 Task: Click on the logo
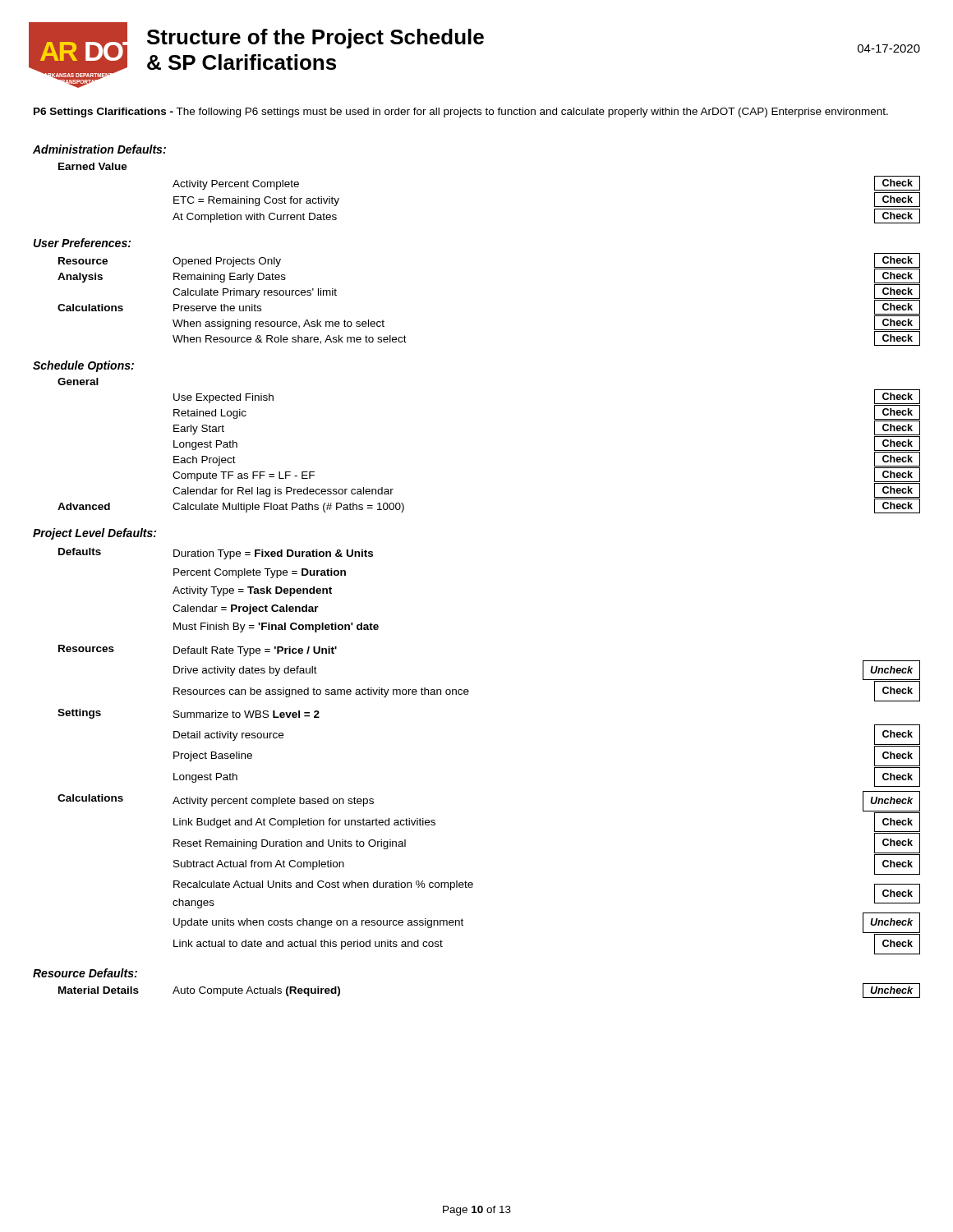click(x=78, y=55)
